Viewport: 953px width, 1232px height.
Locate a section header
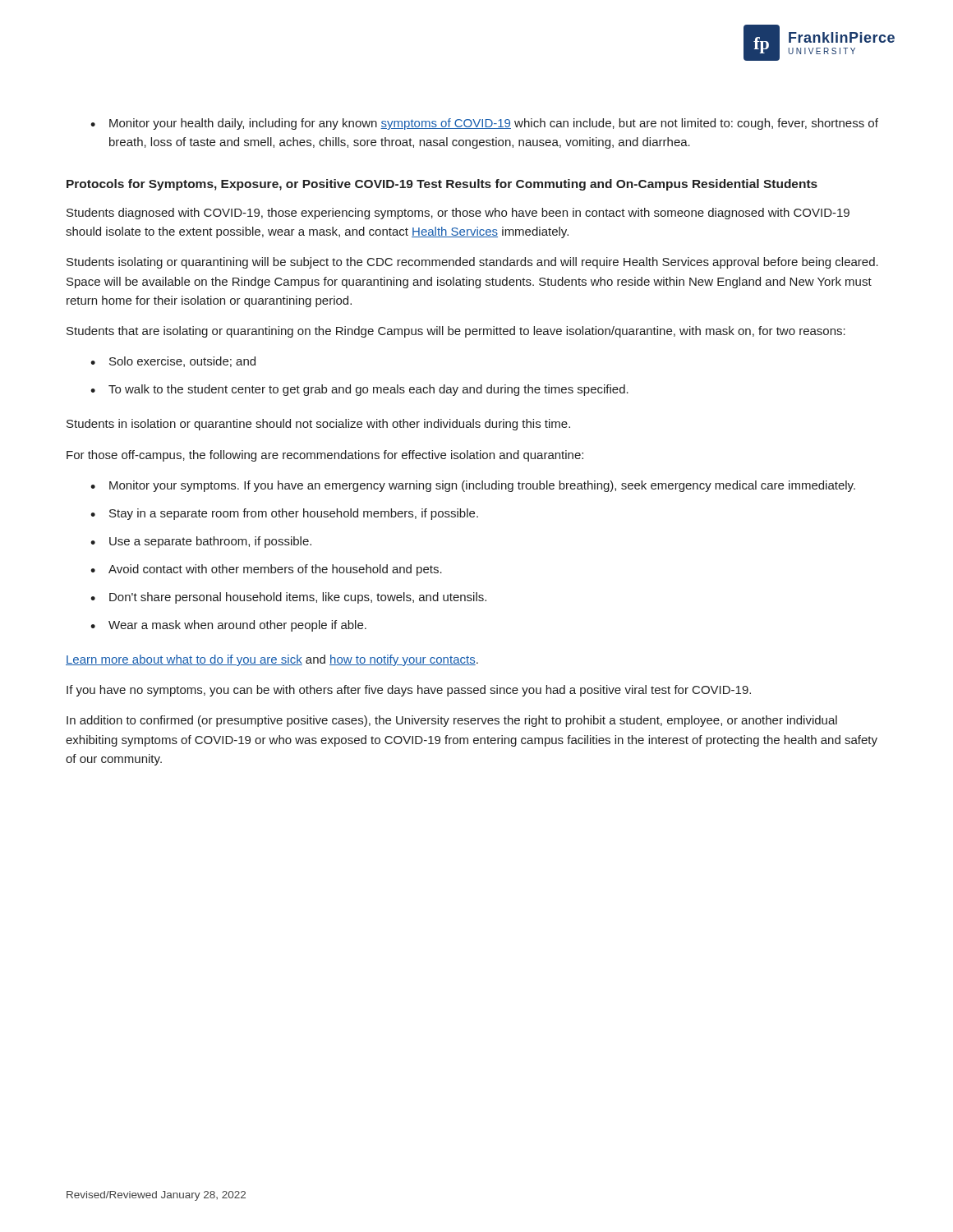[442, 183]
